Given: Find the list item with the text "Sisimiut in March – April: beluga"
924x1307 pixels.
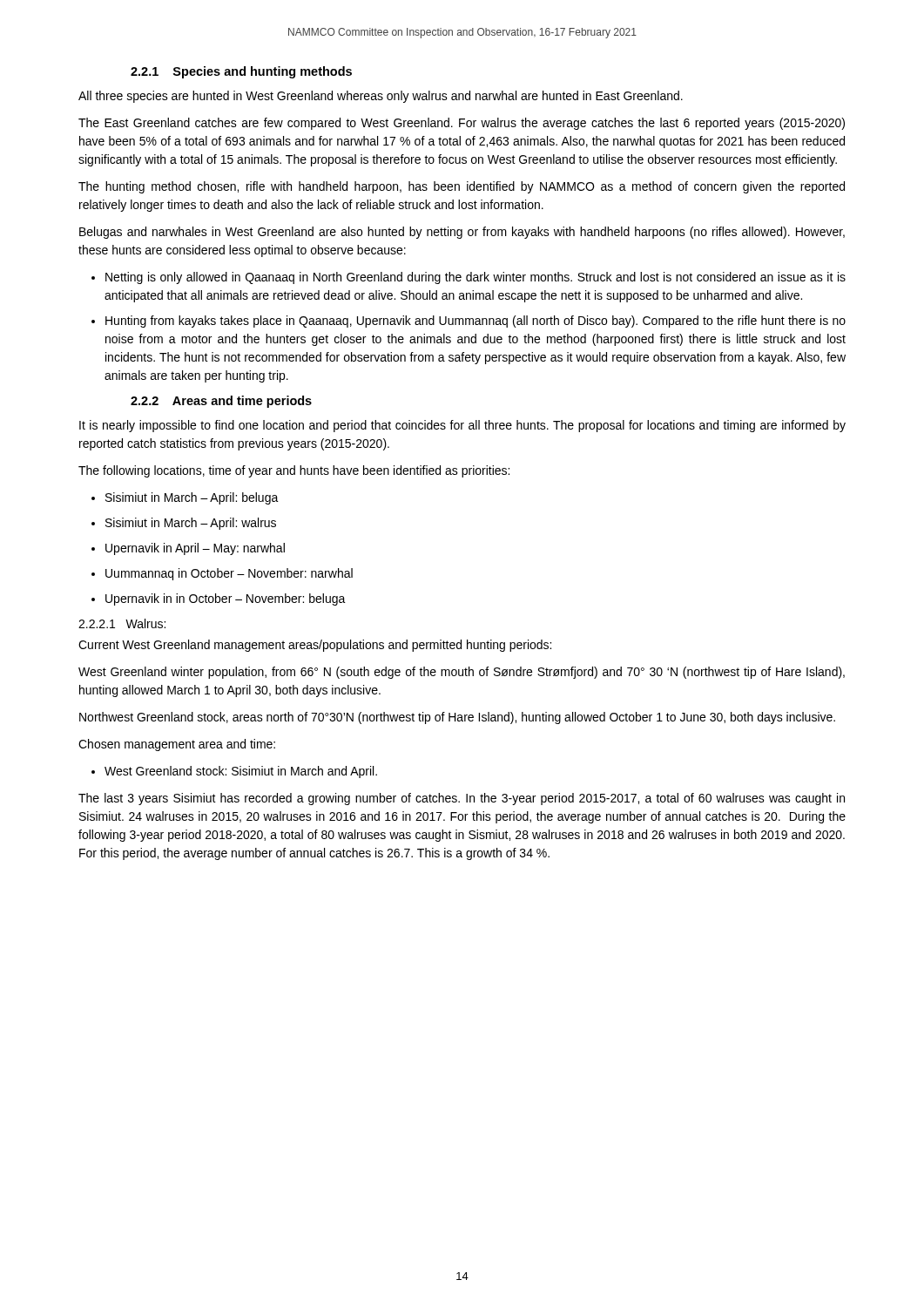Looking at the screenshot, I should pos(192,498).
